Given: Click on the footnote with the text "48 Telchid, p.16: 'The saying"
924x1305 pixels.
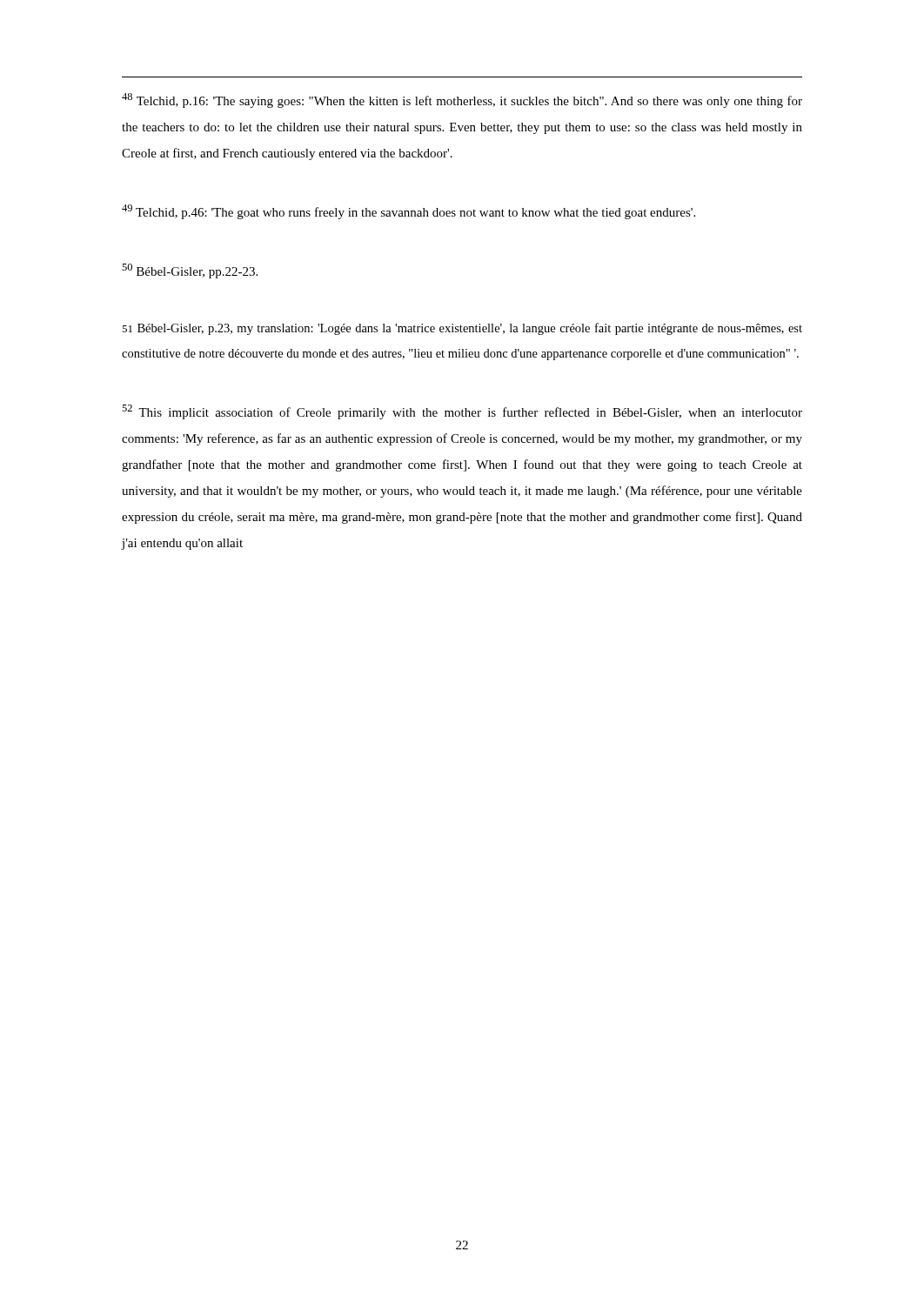Looking at the screenshot, I should pyautogui.click(x=462, y=125).
